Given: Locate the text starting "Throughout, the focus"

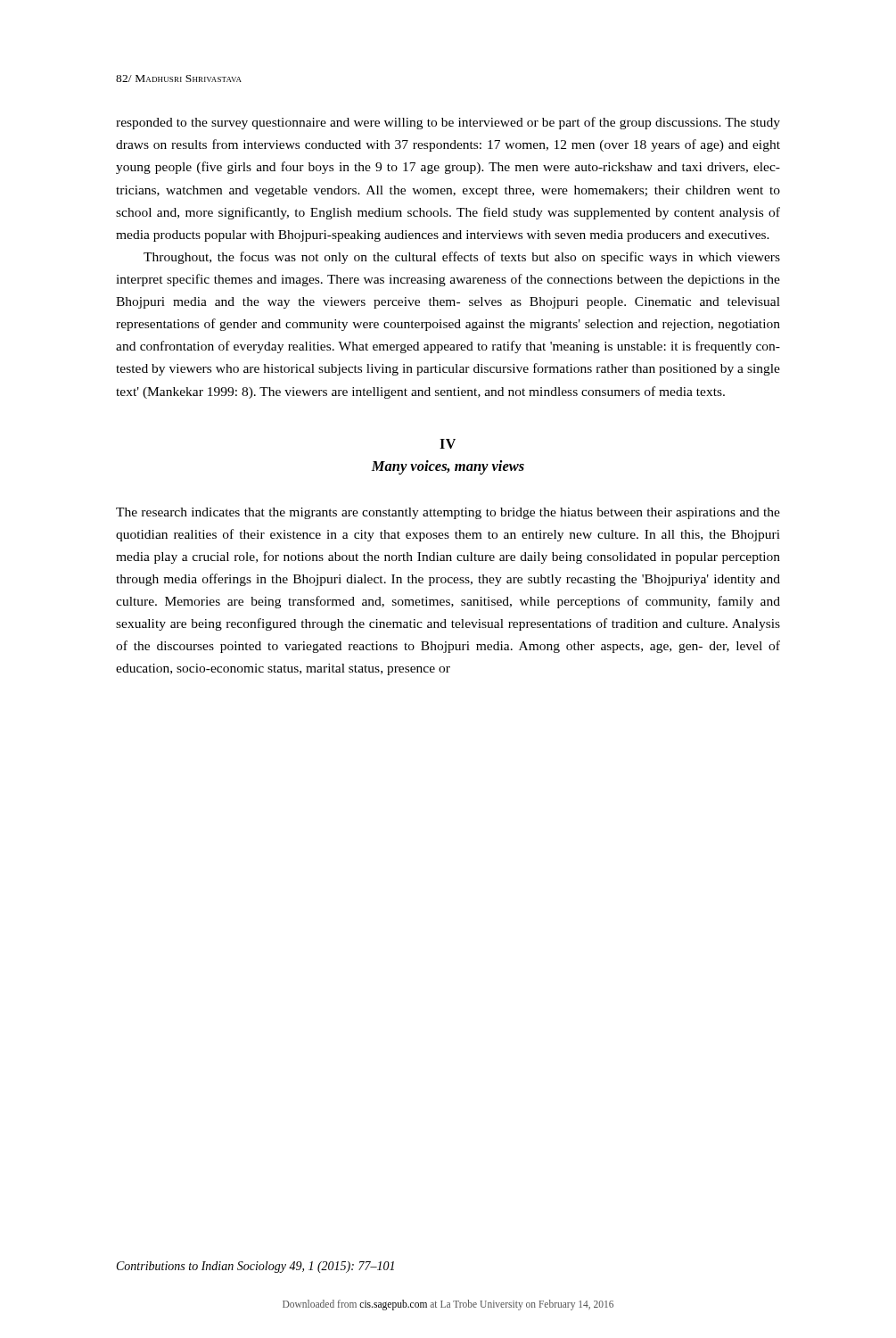Looking at the screenshot, I should pyautogui.click(x=448, y=324).
